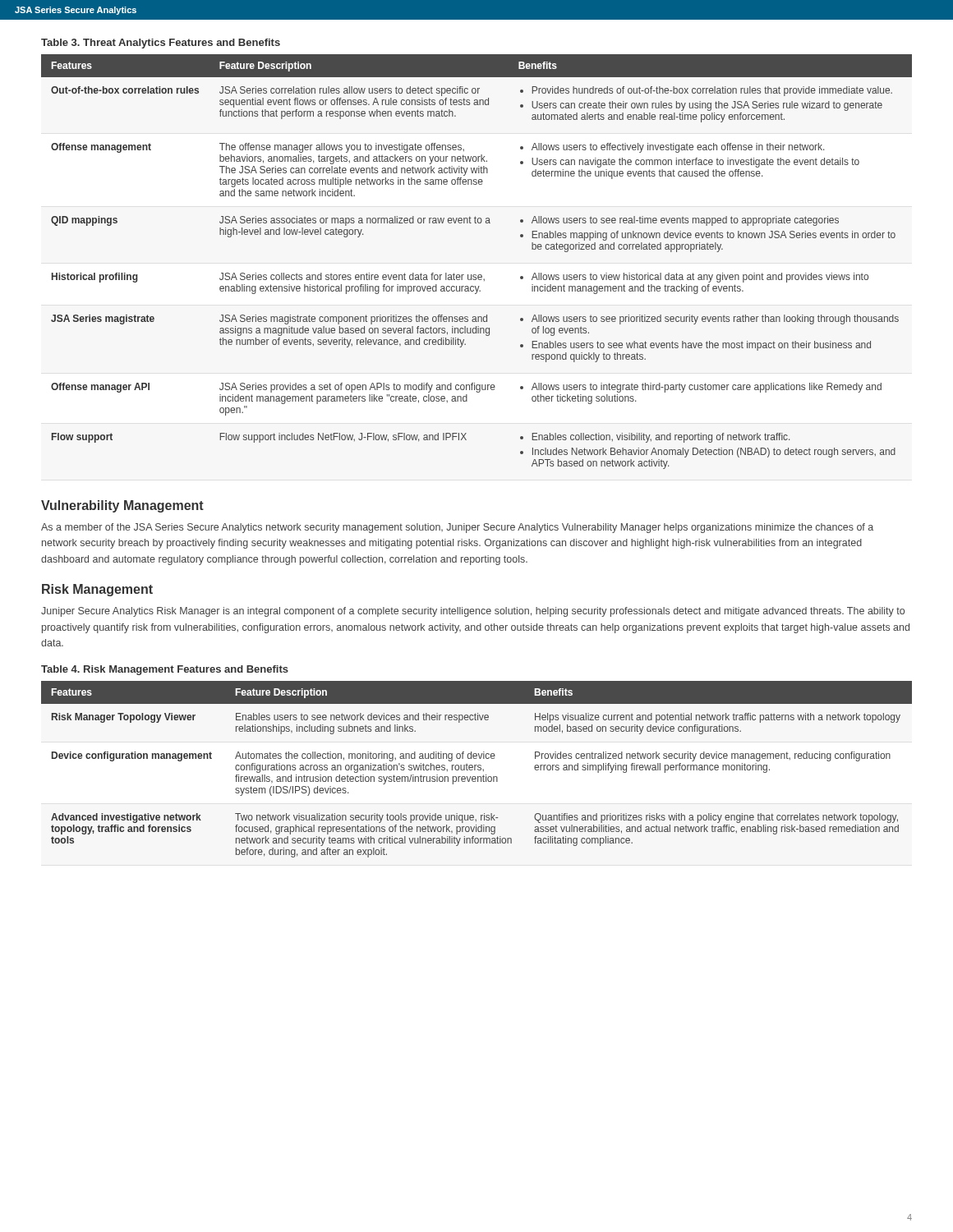
Task: Click on the element starting "Table 3. Threat"
Action: 161,42
